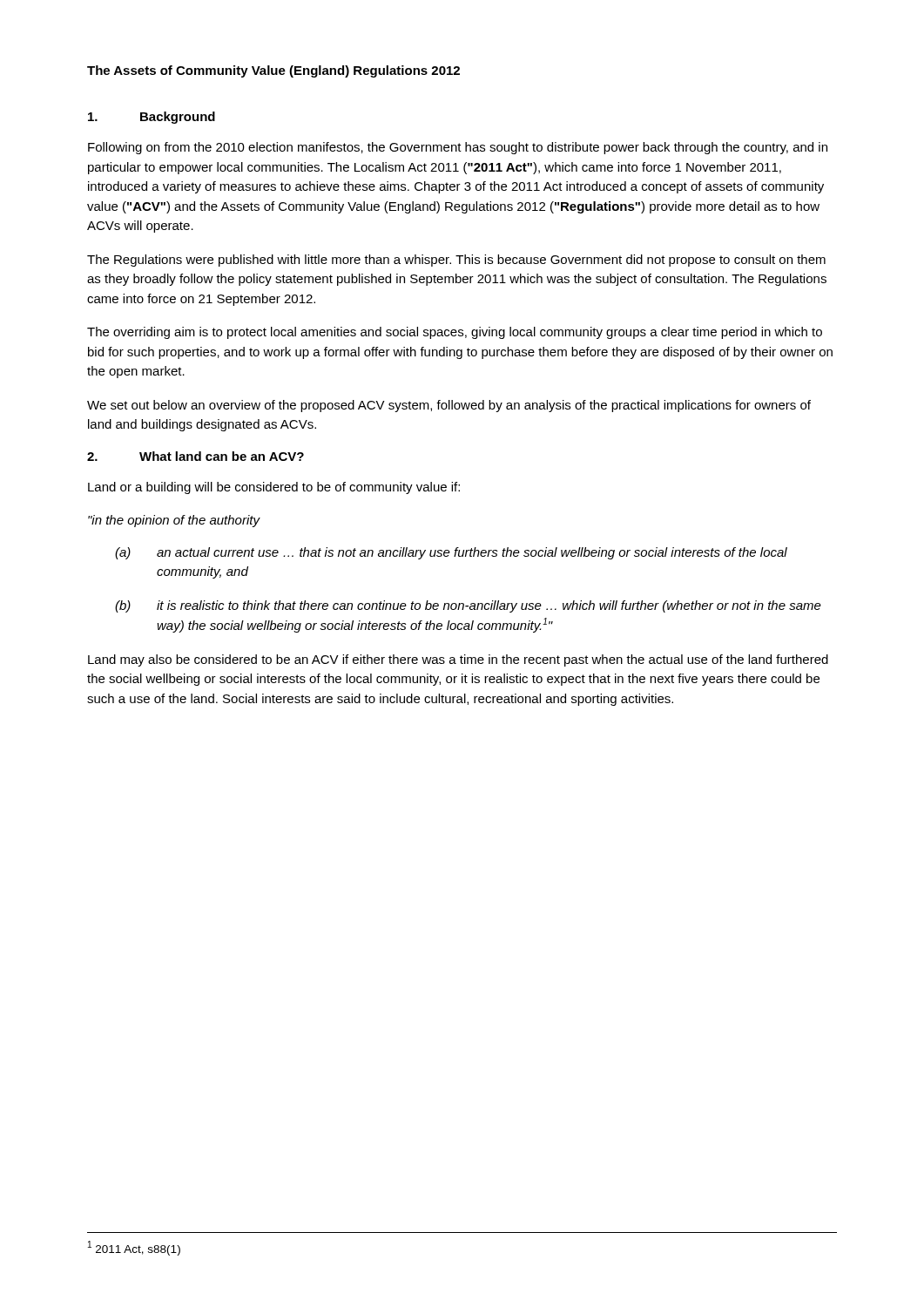This screenshot has width=924, height=1307.
Task: Locate the text block containing "Land or a building will be considered to"
Action: [462, 487]
